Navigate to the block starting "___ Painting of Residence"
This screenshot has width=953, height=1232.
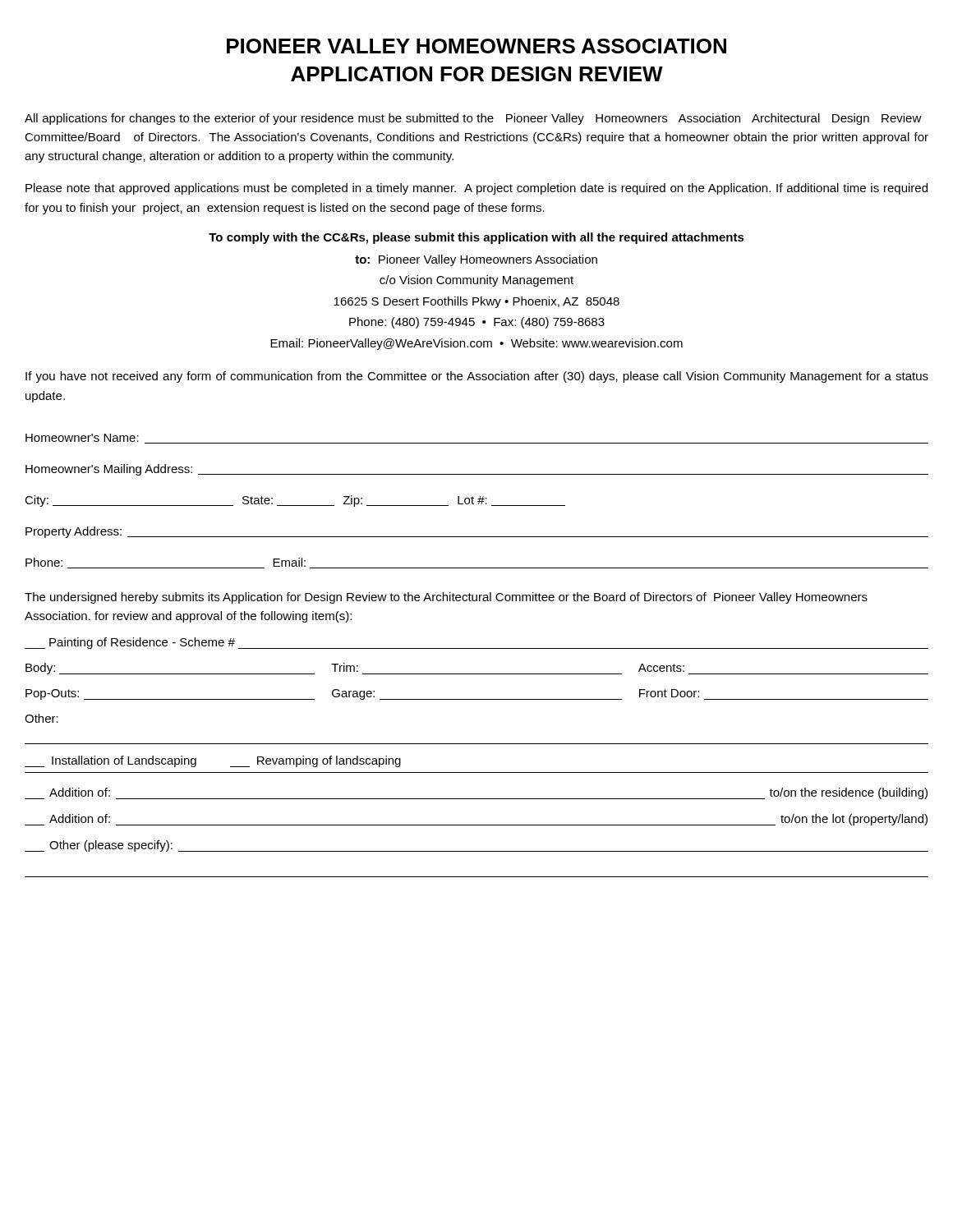tap(476, 642)
